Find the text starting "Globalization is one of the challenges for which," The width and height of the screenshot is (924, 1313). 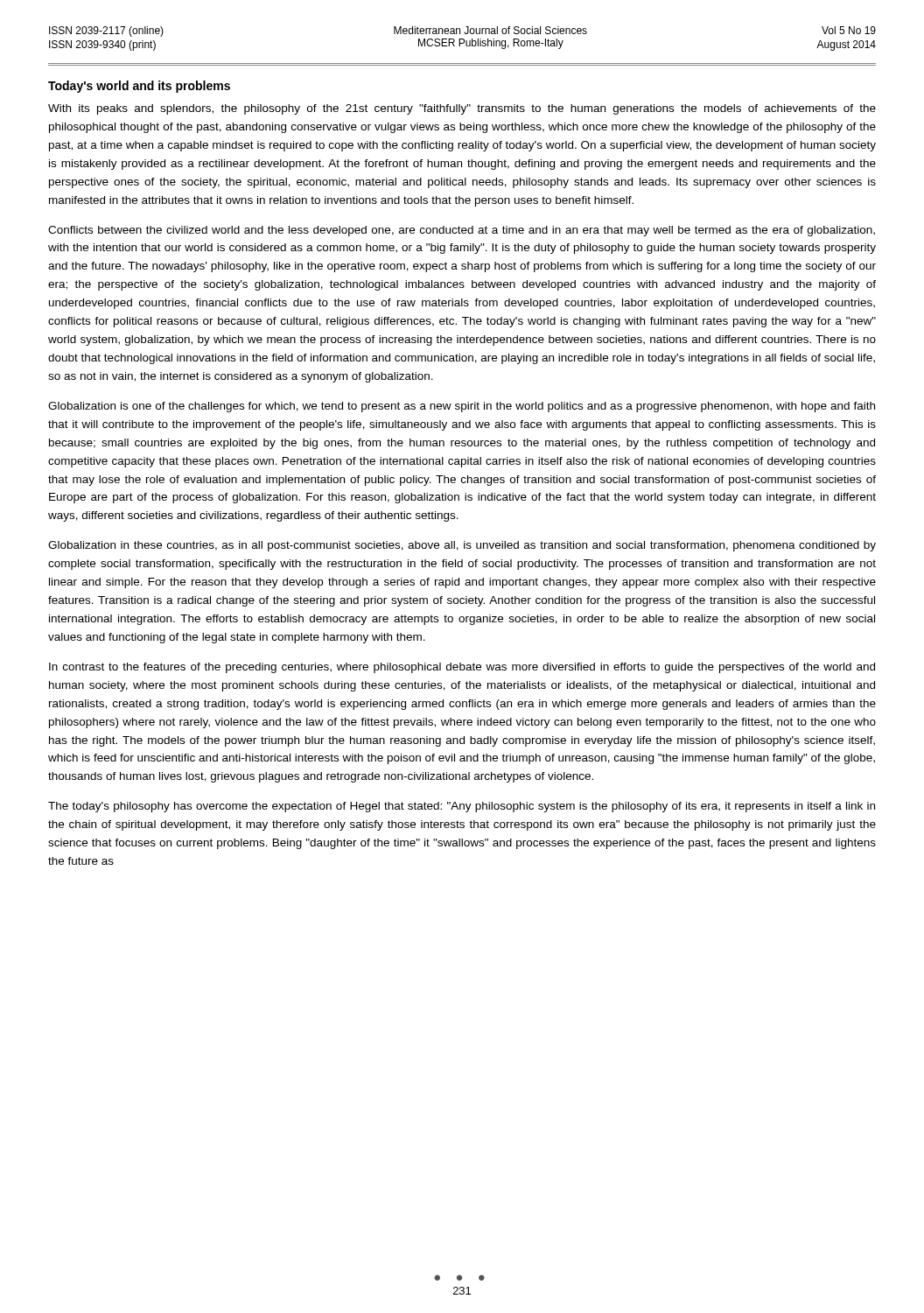click(462, 461)
